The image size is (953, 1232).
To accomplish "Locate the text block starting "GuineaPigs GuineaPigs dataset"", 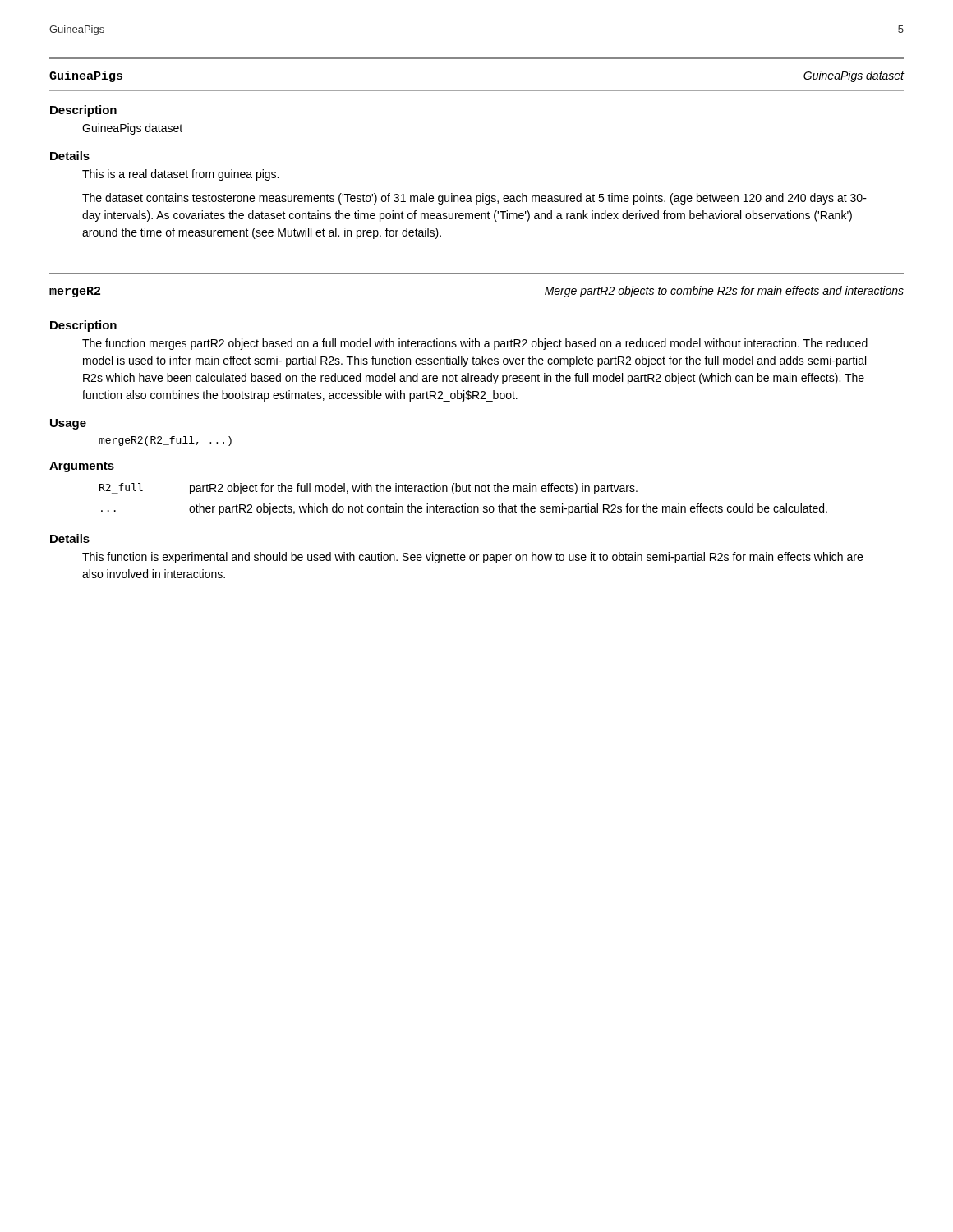I will [x=86, y=76].
